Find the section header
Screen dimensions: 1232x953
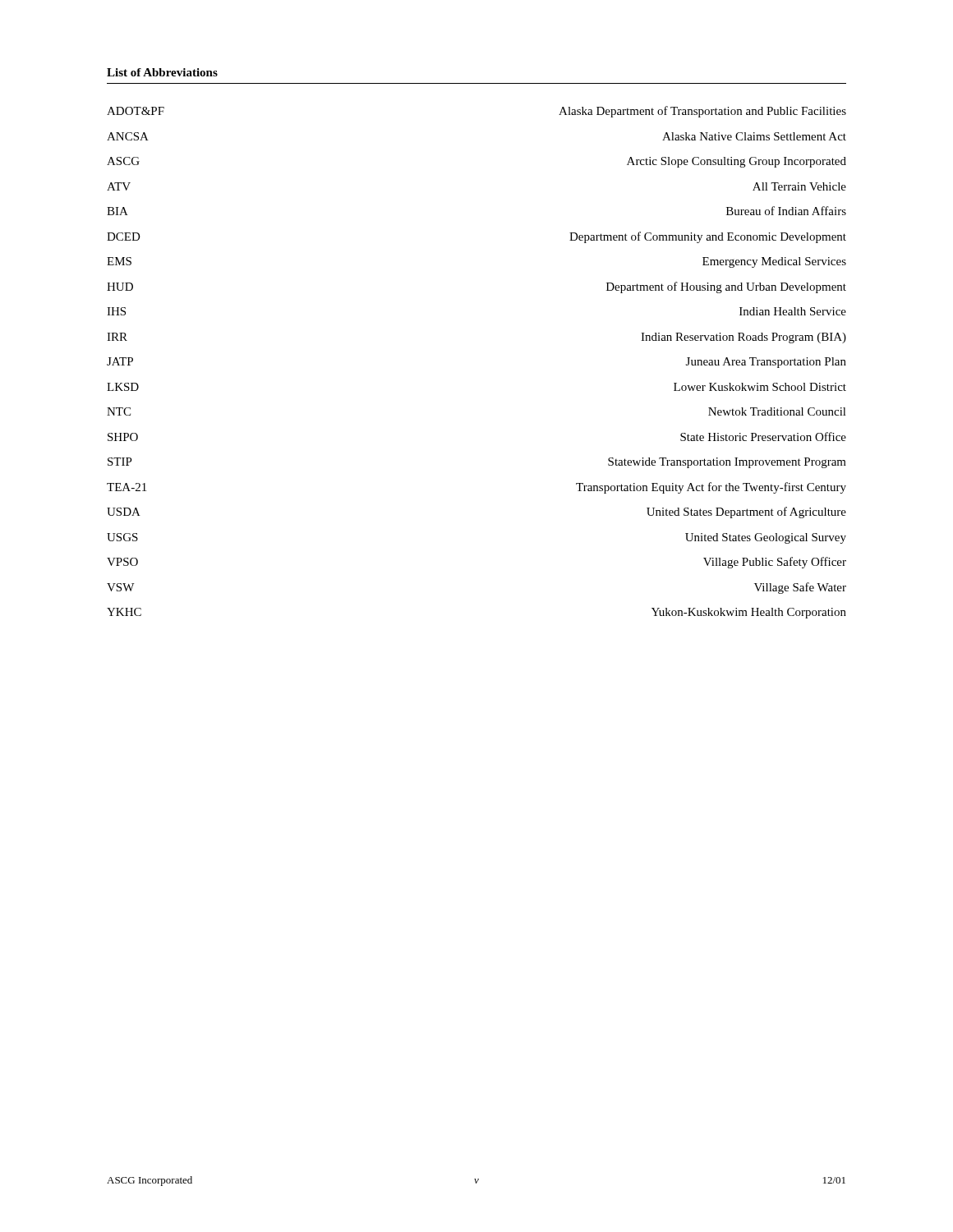pyautogui.click(x=162, y=72)
